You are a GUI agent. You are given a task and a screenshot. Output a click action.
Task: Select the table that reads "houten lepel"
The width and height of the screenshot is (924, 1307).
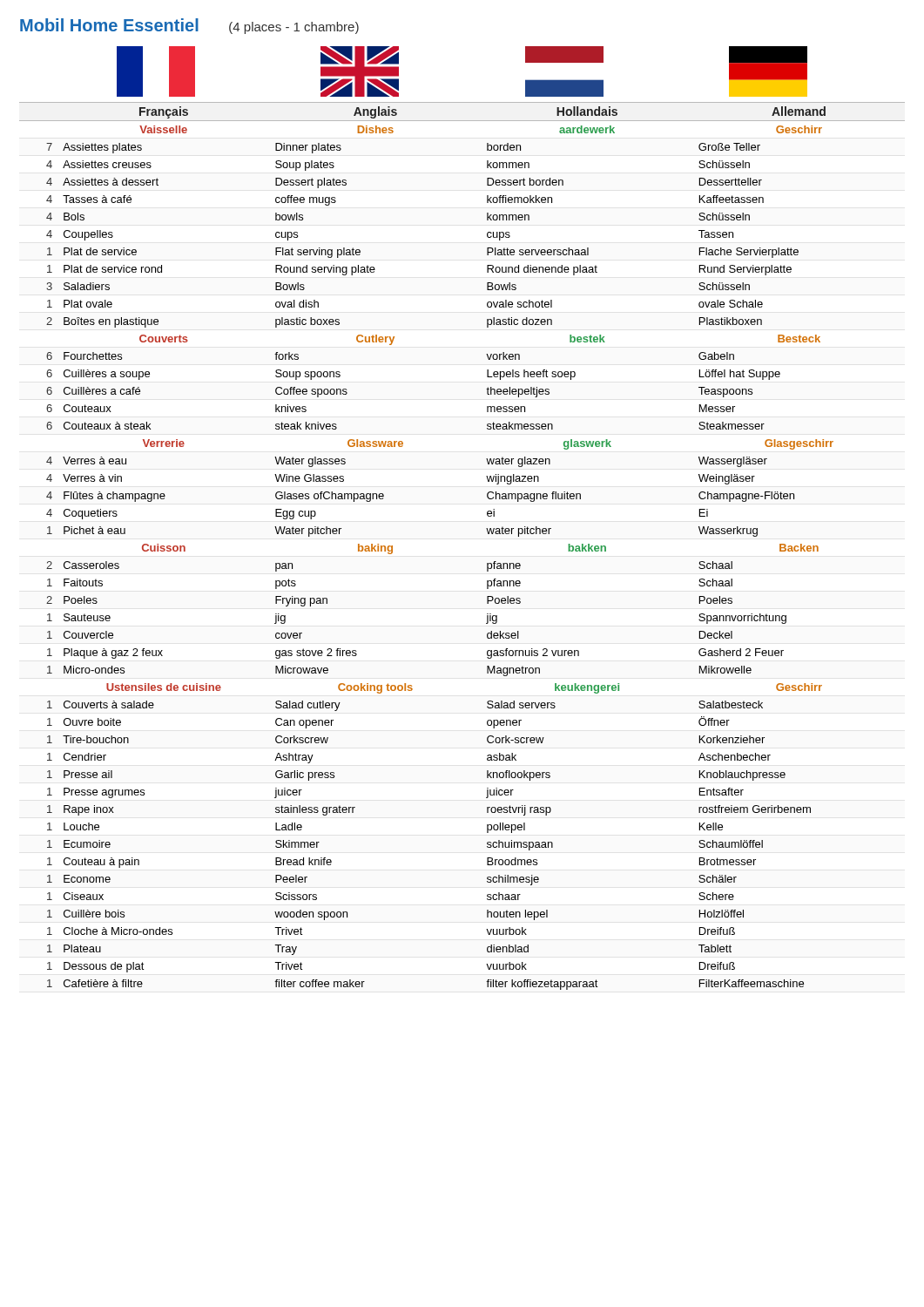462,547
